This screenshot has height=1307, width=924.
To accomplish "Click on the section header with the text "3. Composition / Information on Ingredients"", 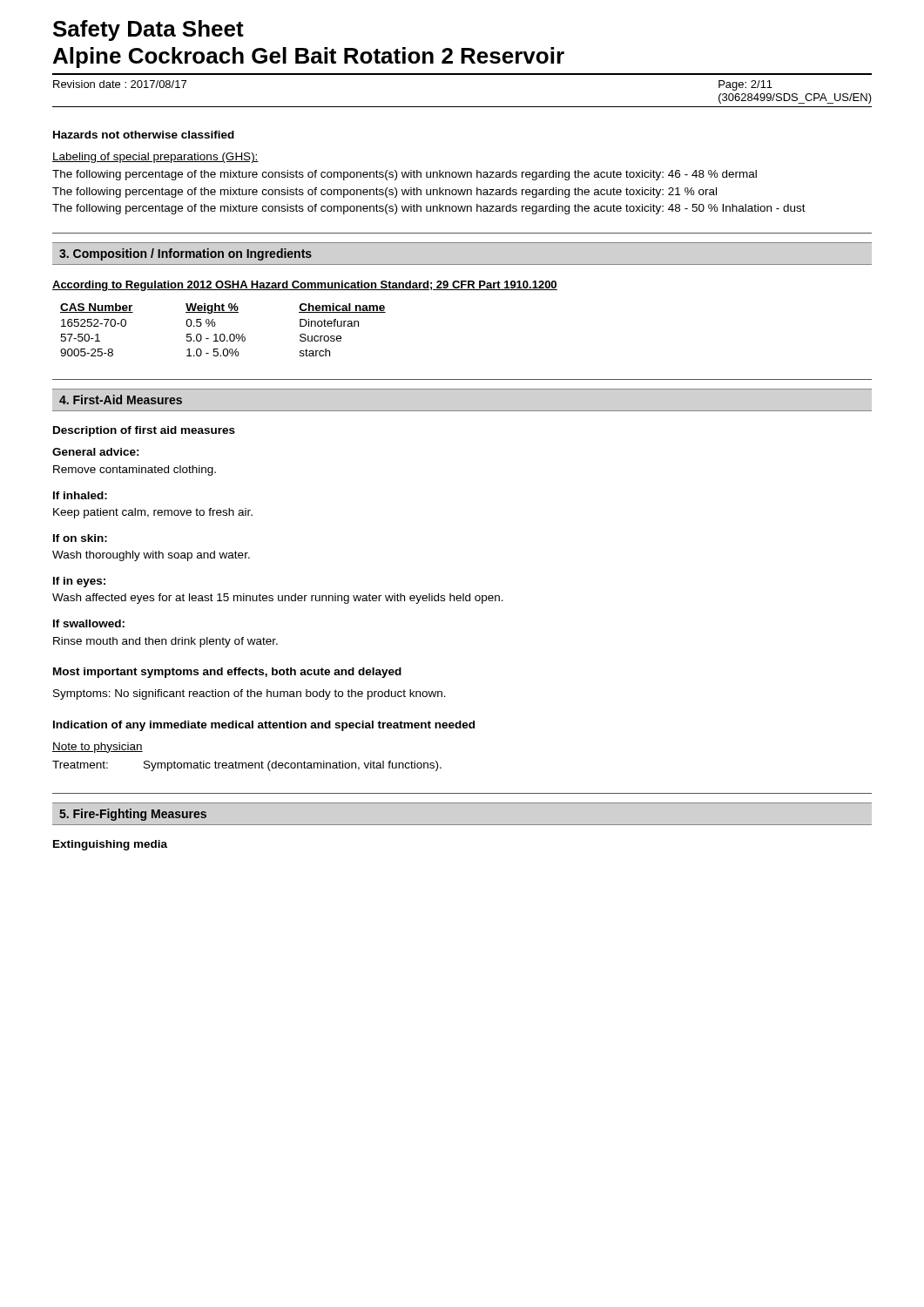I will pos(186,253).
